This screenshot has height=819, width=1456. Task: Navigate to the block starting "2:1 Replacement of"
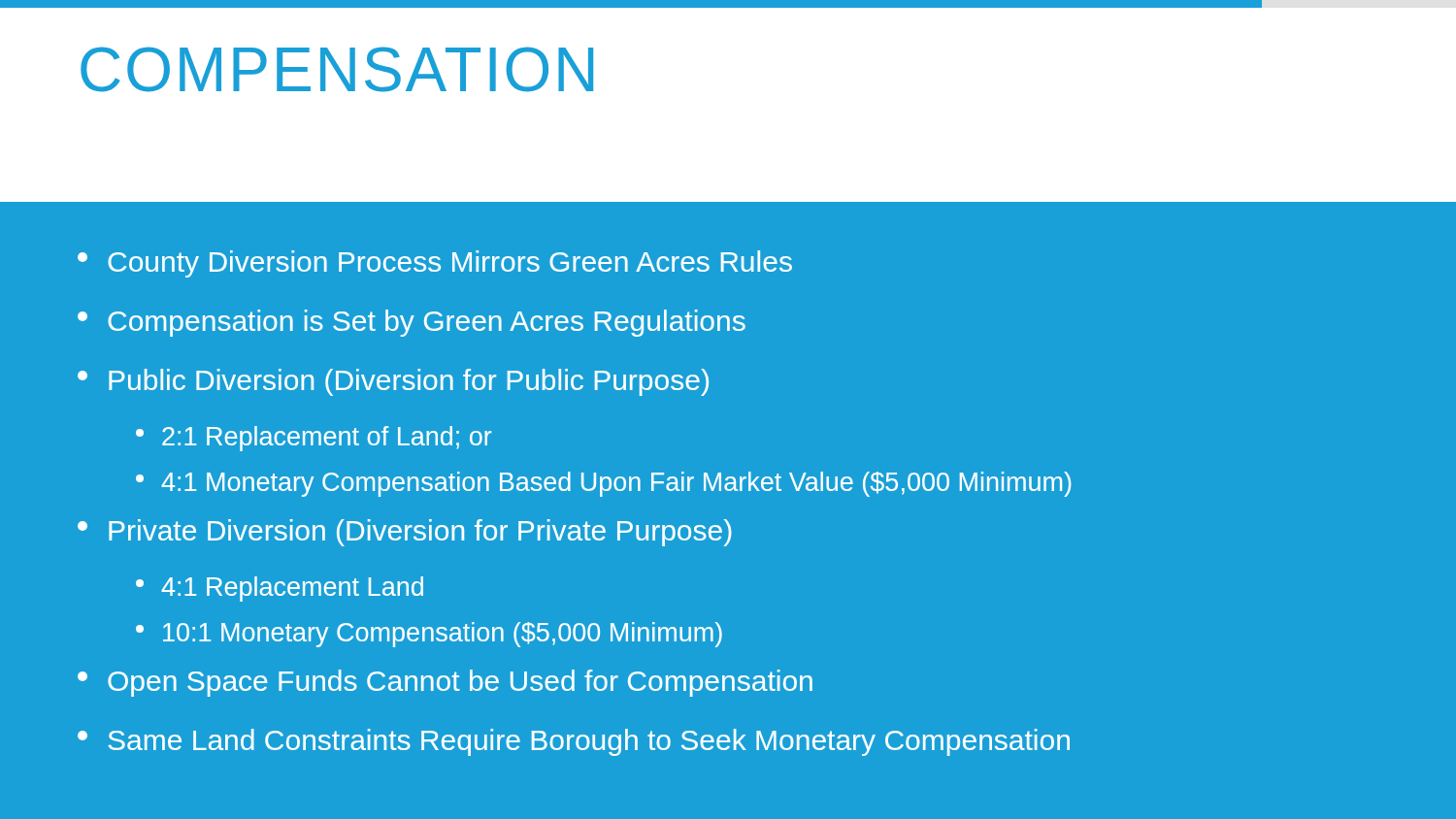(314, 437)
